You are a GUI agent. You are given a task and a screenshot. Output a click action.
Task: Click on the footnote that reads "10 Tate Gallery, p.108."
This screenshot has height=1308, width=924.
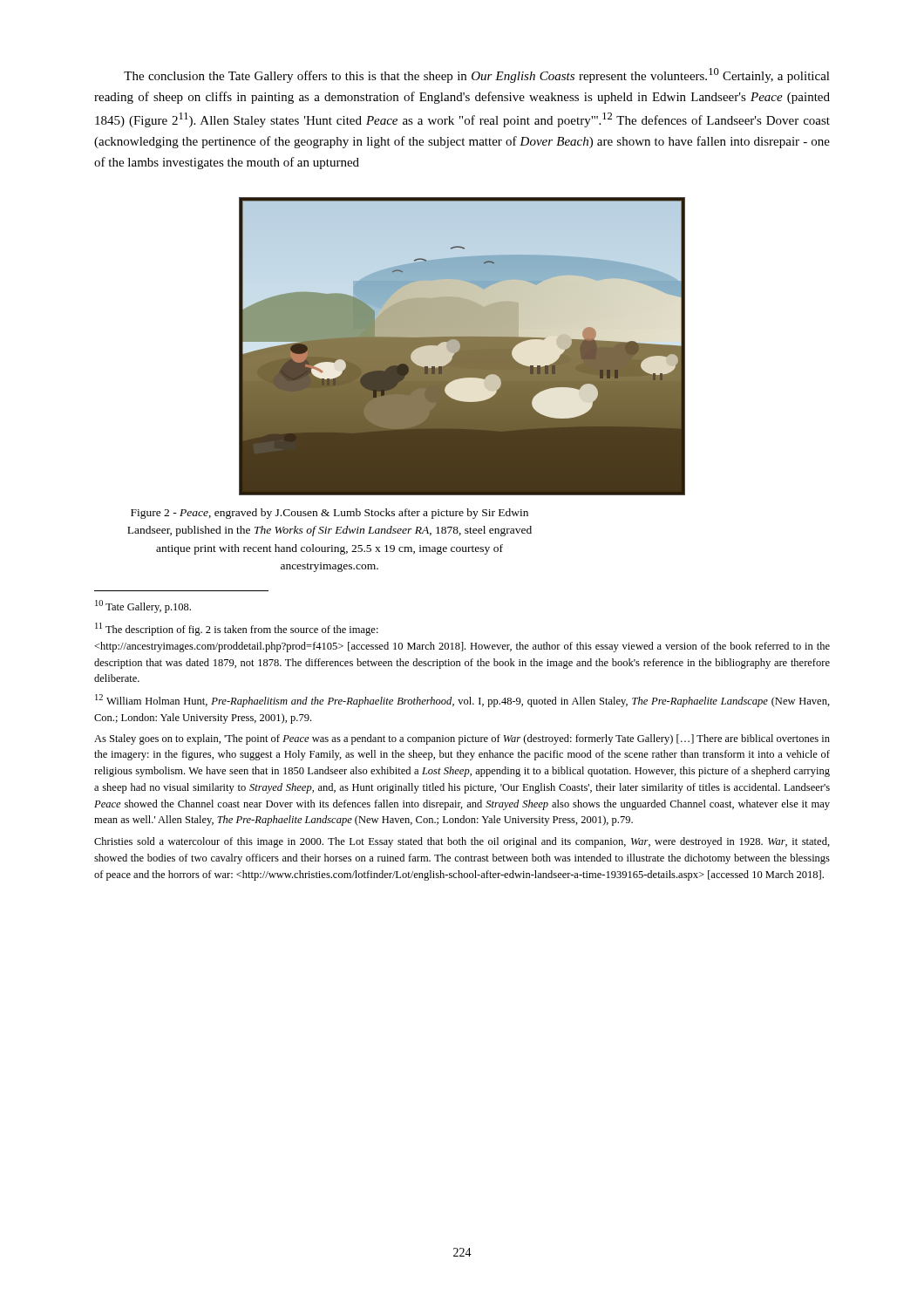tap(143, 606)
